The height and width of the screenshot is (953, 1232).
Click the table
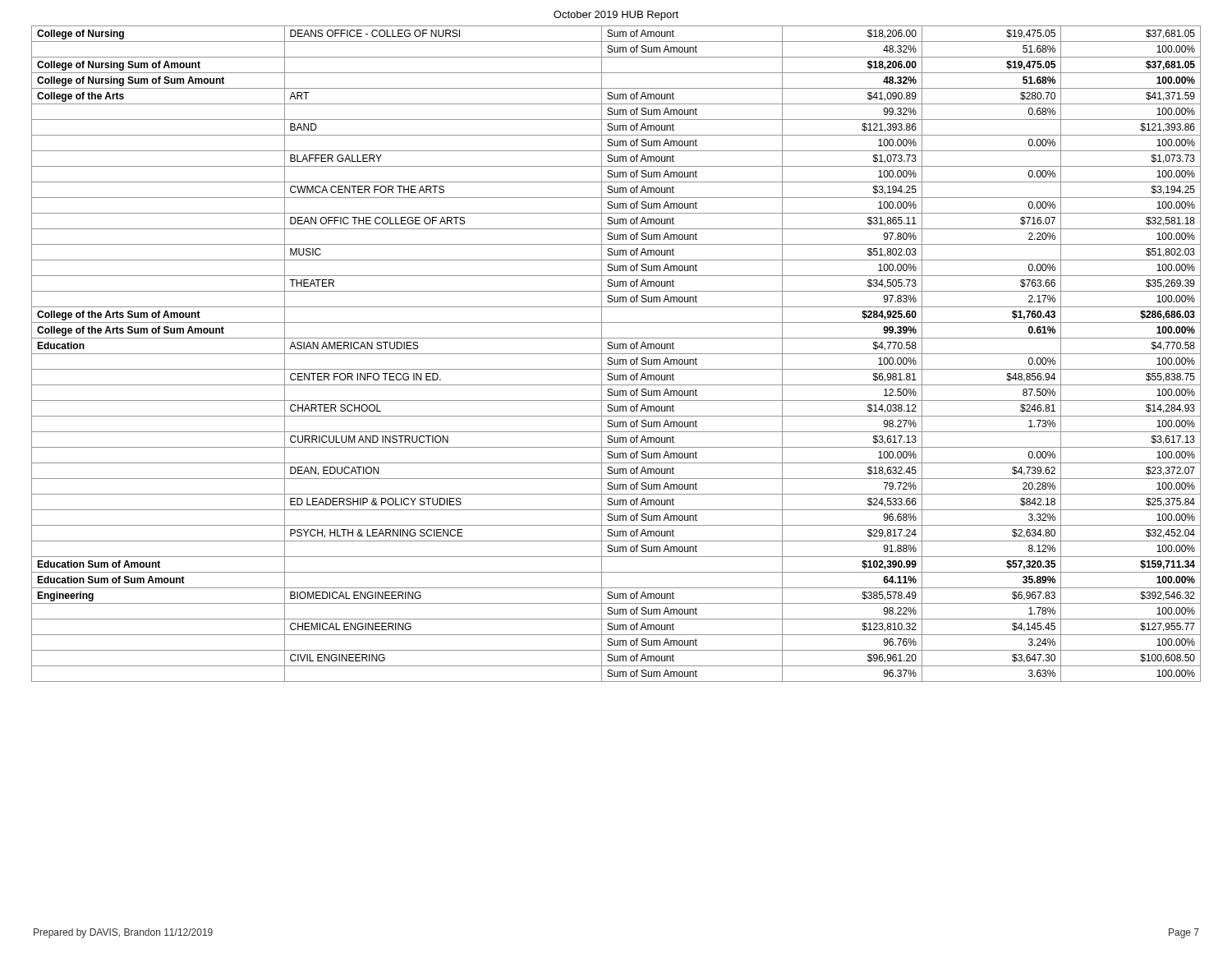[x=616, y=354]
